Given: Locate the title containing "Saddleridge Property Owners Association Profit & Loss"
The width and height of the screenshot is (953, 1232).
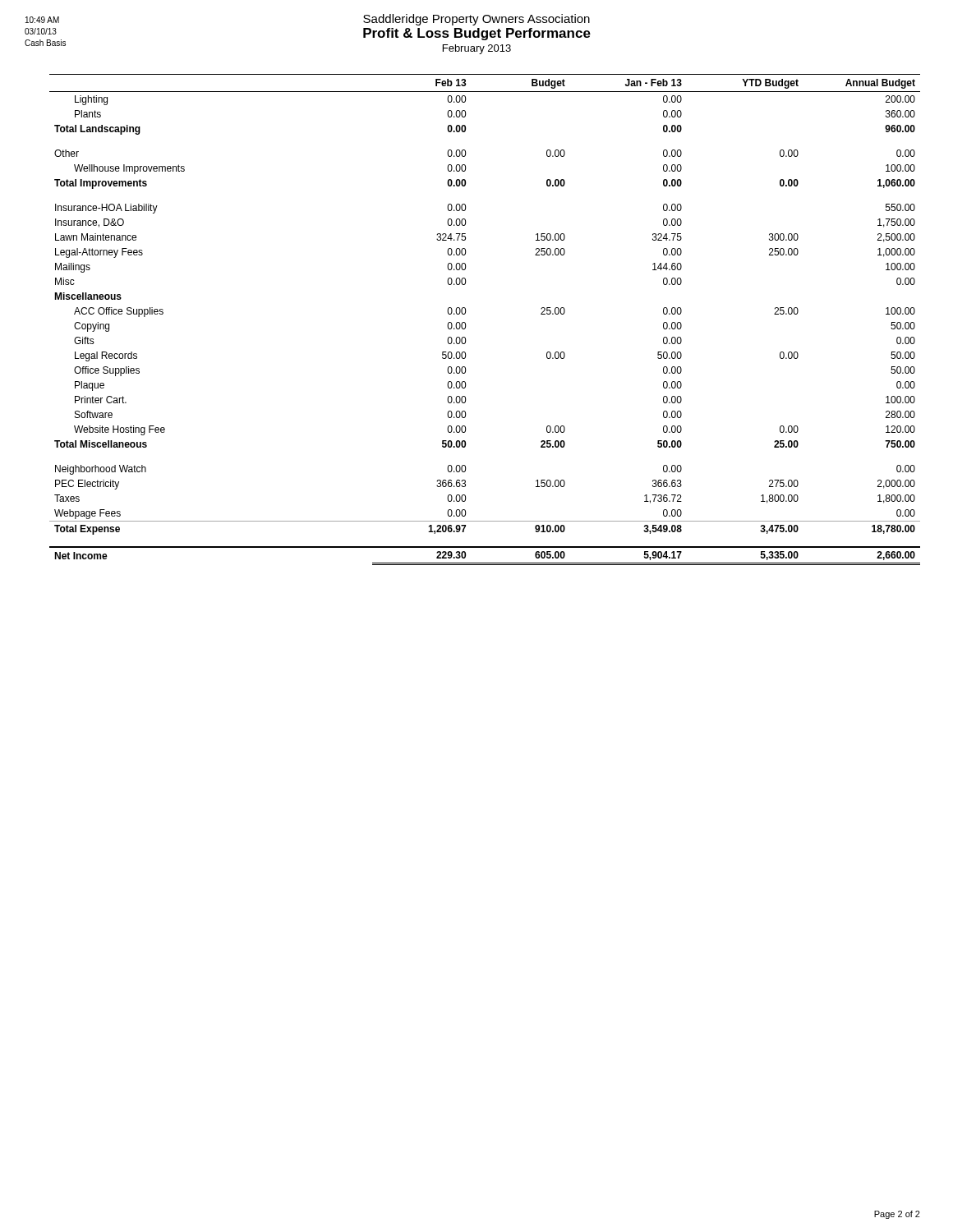Looking at the screenshot, I should pos(476,33).
